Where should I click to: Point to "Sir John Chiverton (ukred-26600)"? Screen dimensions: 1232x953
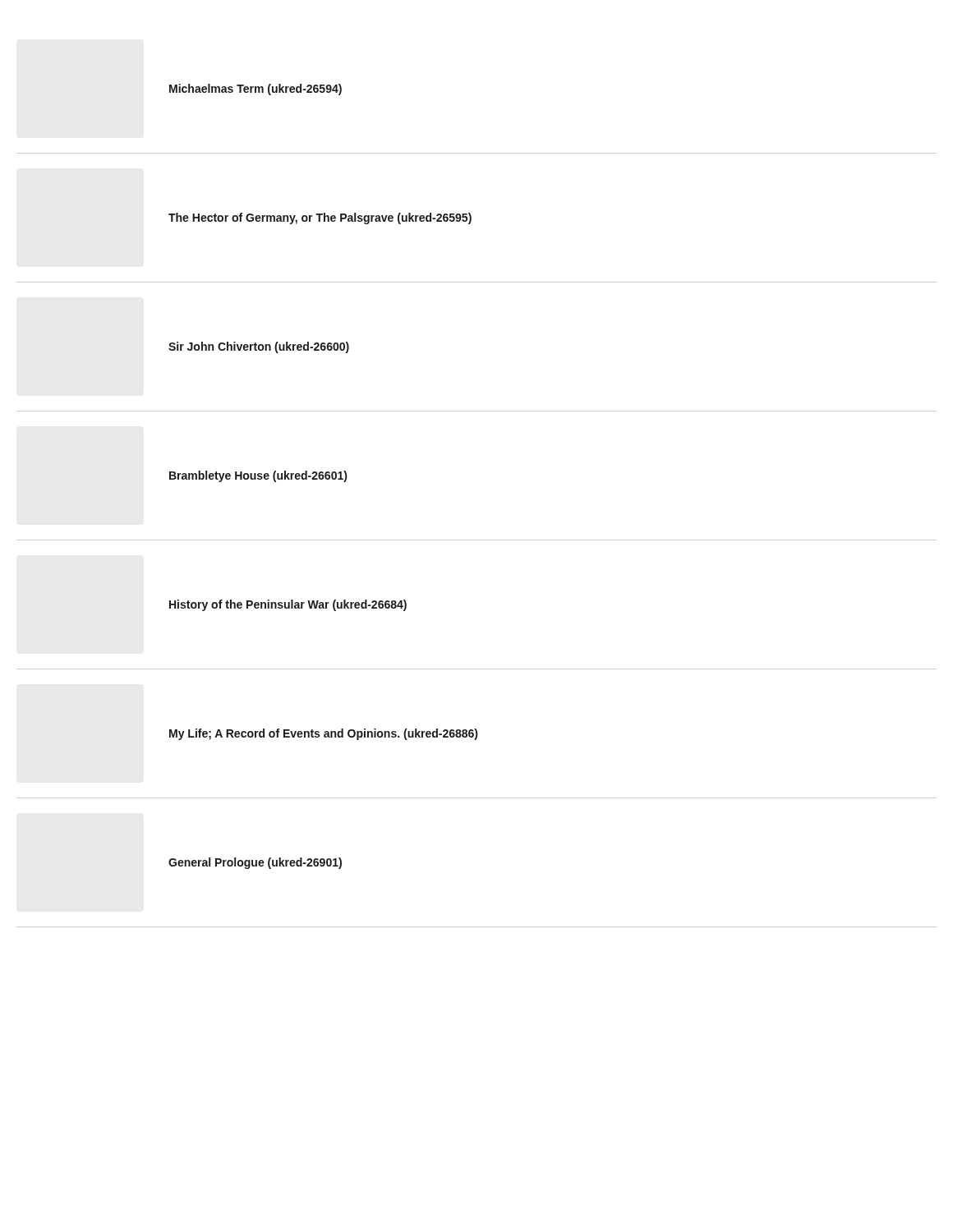click(183, 347)
